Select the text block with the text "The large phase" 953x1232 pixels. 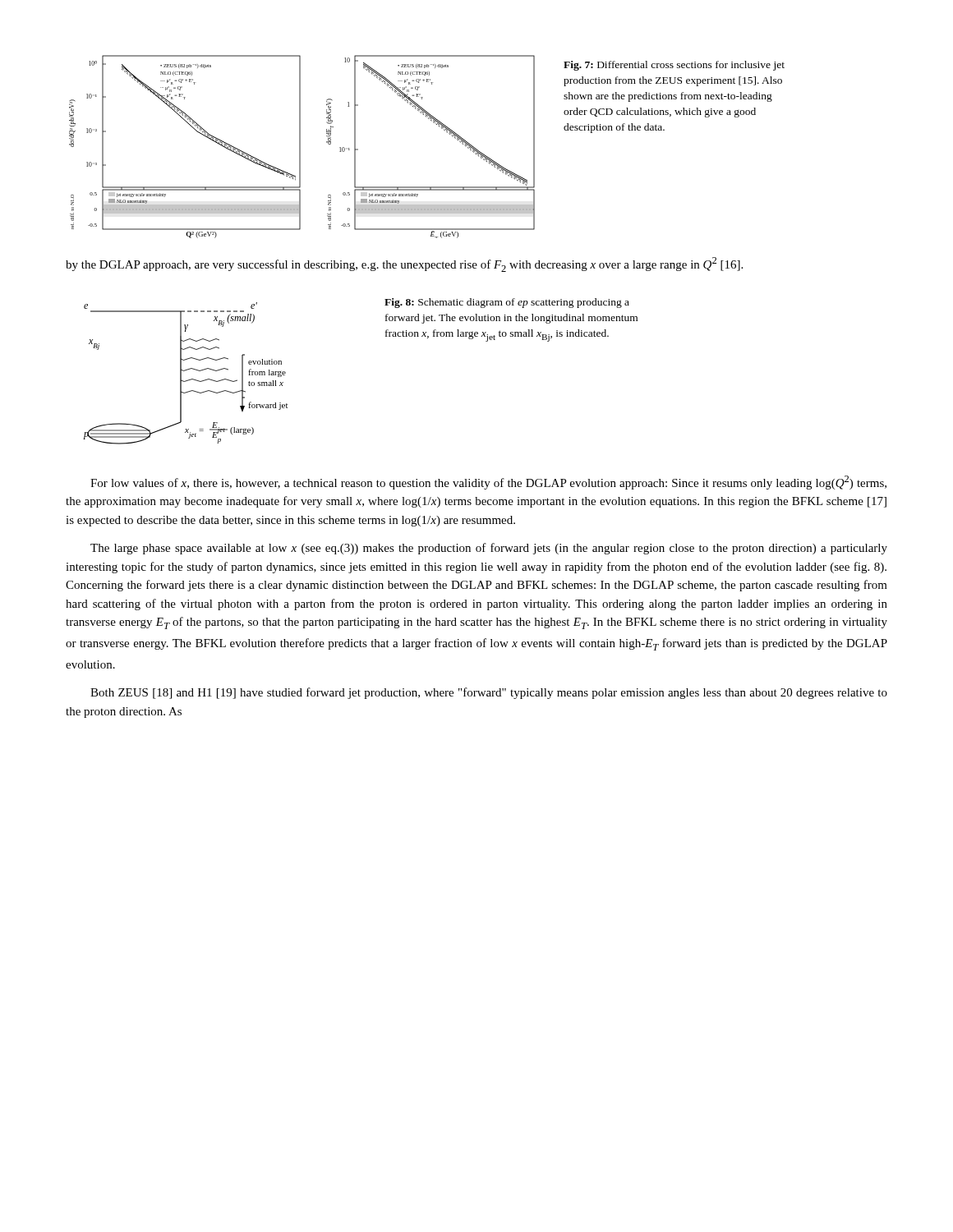tap(476, 606)
